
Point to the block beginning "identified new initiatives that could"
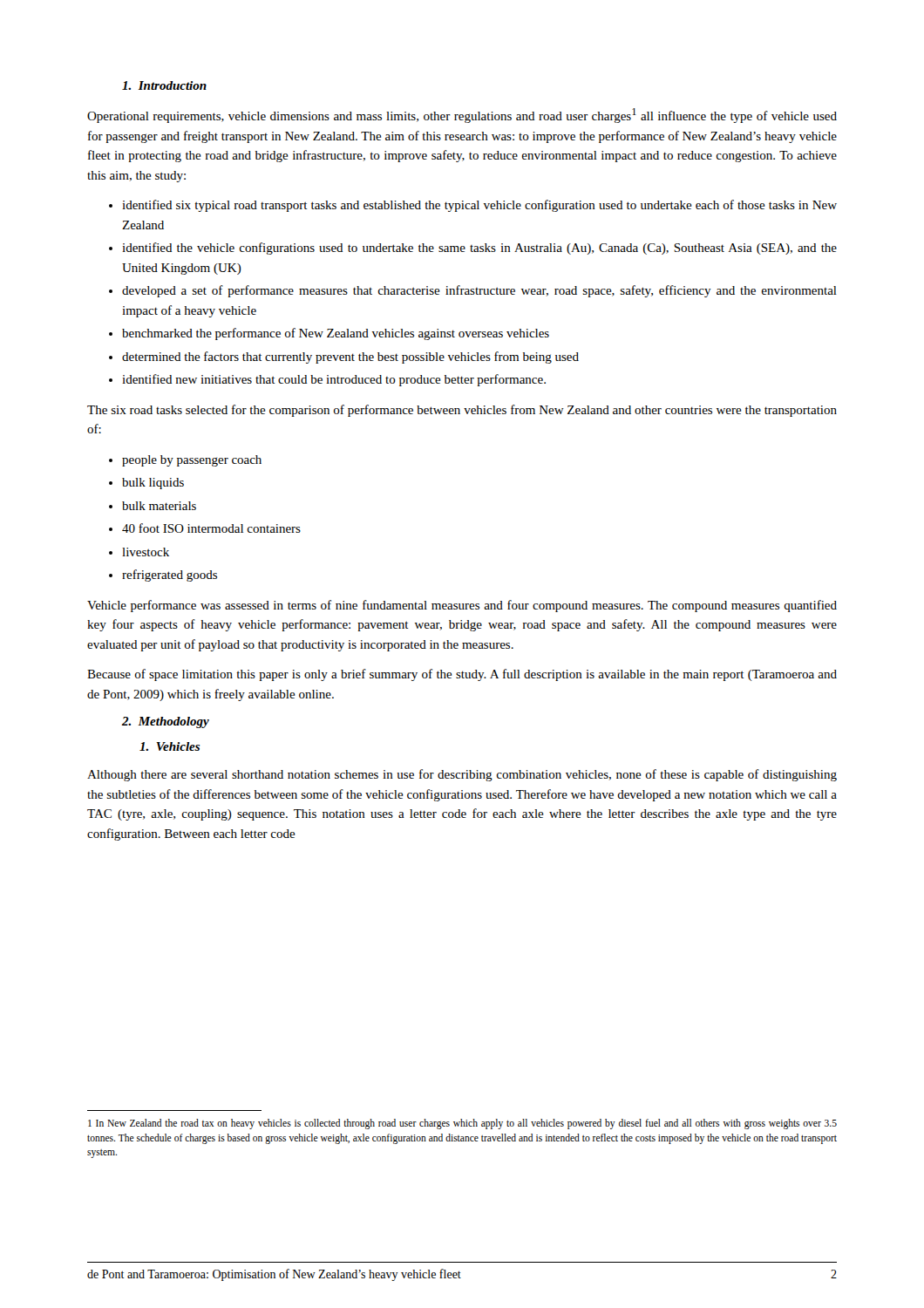334,379
